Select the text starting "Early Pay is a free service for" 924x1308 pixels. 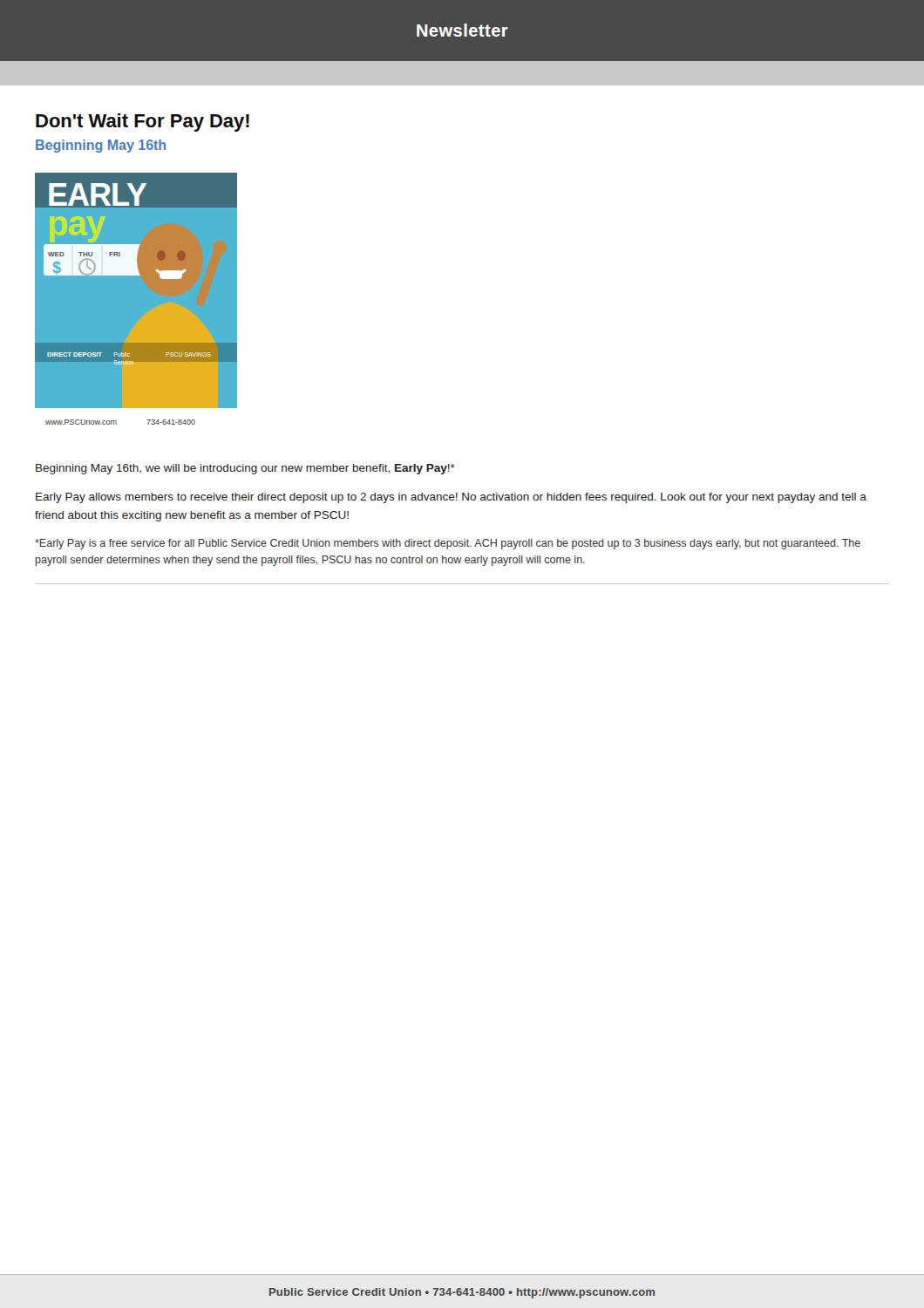448,551
